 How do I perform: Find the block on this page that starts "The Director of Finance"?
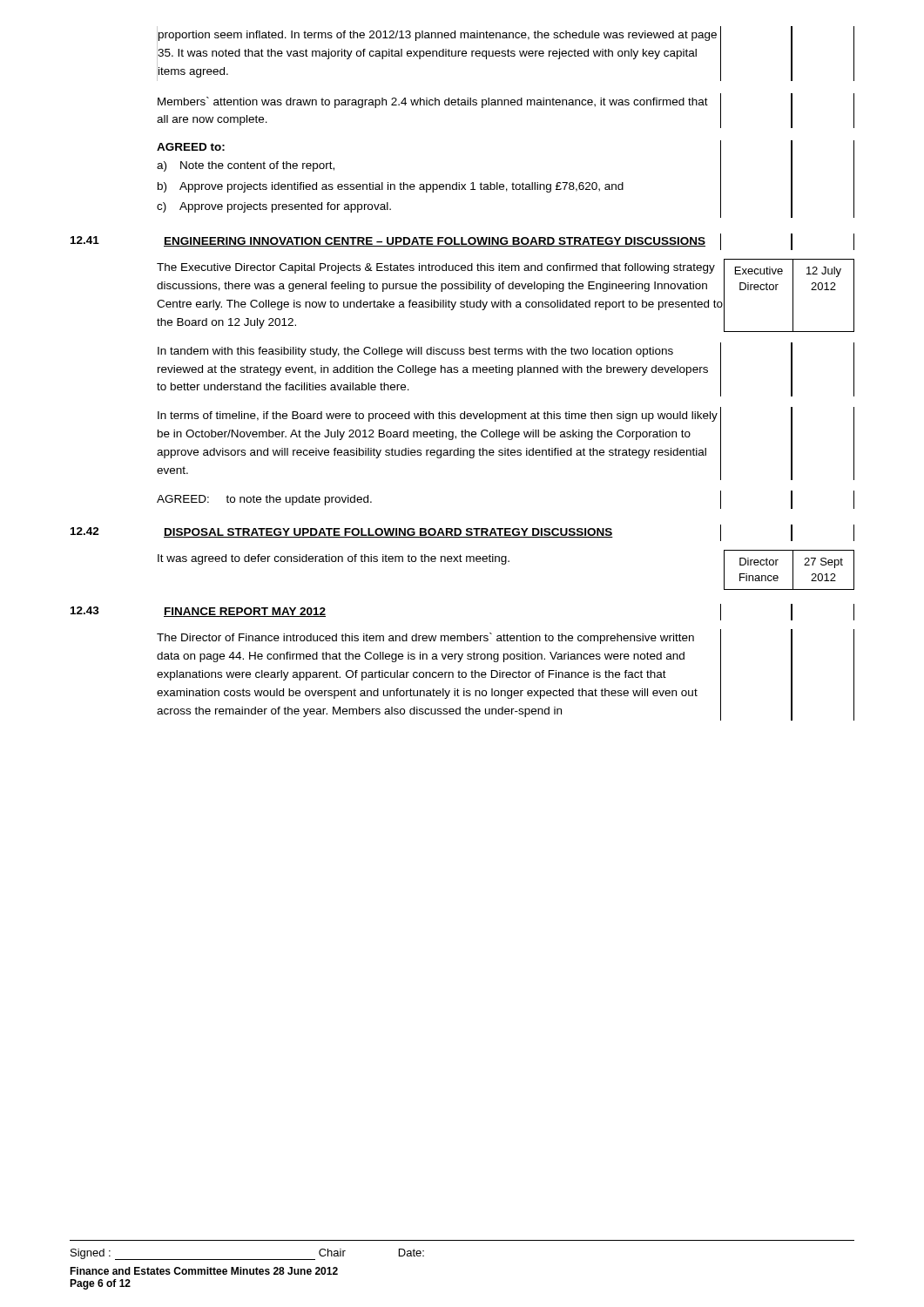(427, 674)
